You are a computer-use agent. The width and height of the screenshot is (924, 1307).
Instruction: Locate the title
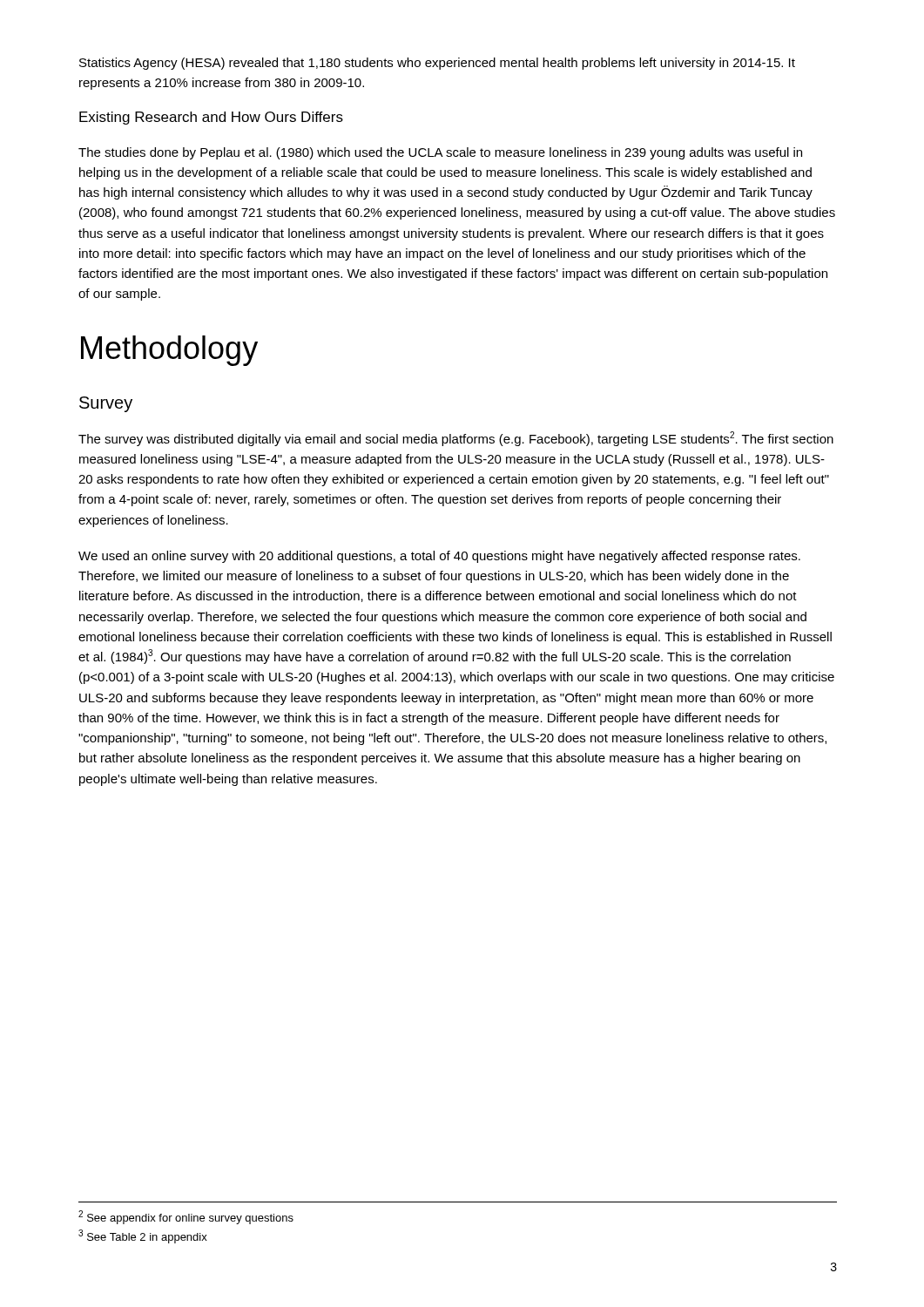pyautogui.click(x=168, y=348)
